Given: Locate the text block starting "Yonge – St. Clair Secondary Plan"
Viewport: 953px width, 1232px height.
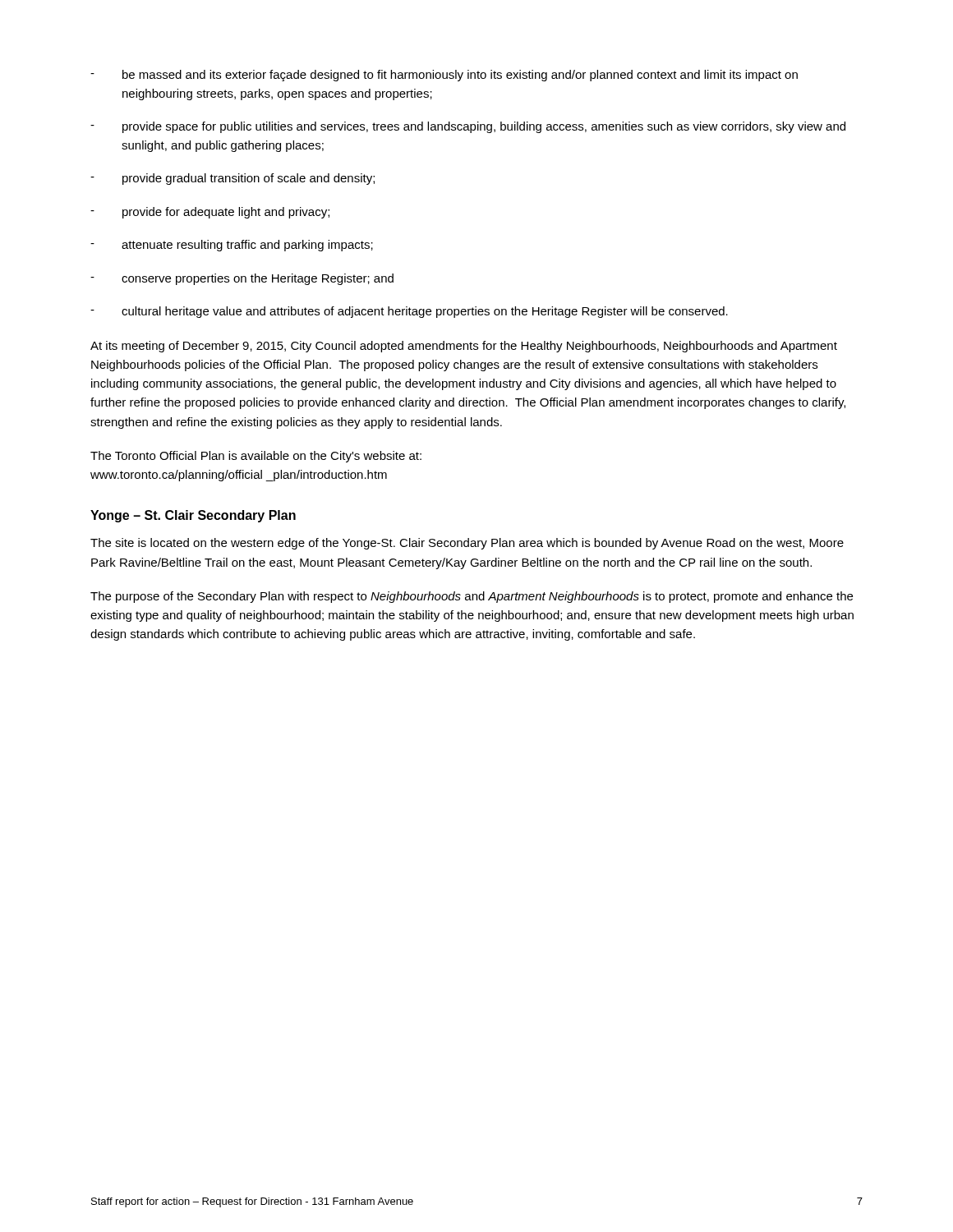Looking at the screenshot, I should tap(193, 516).
